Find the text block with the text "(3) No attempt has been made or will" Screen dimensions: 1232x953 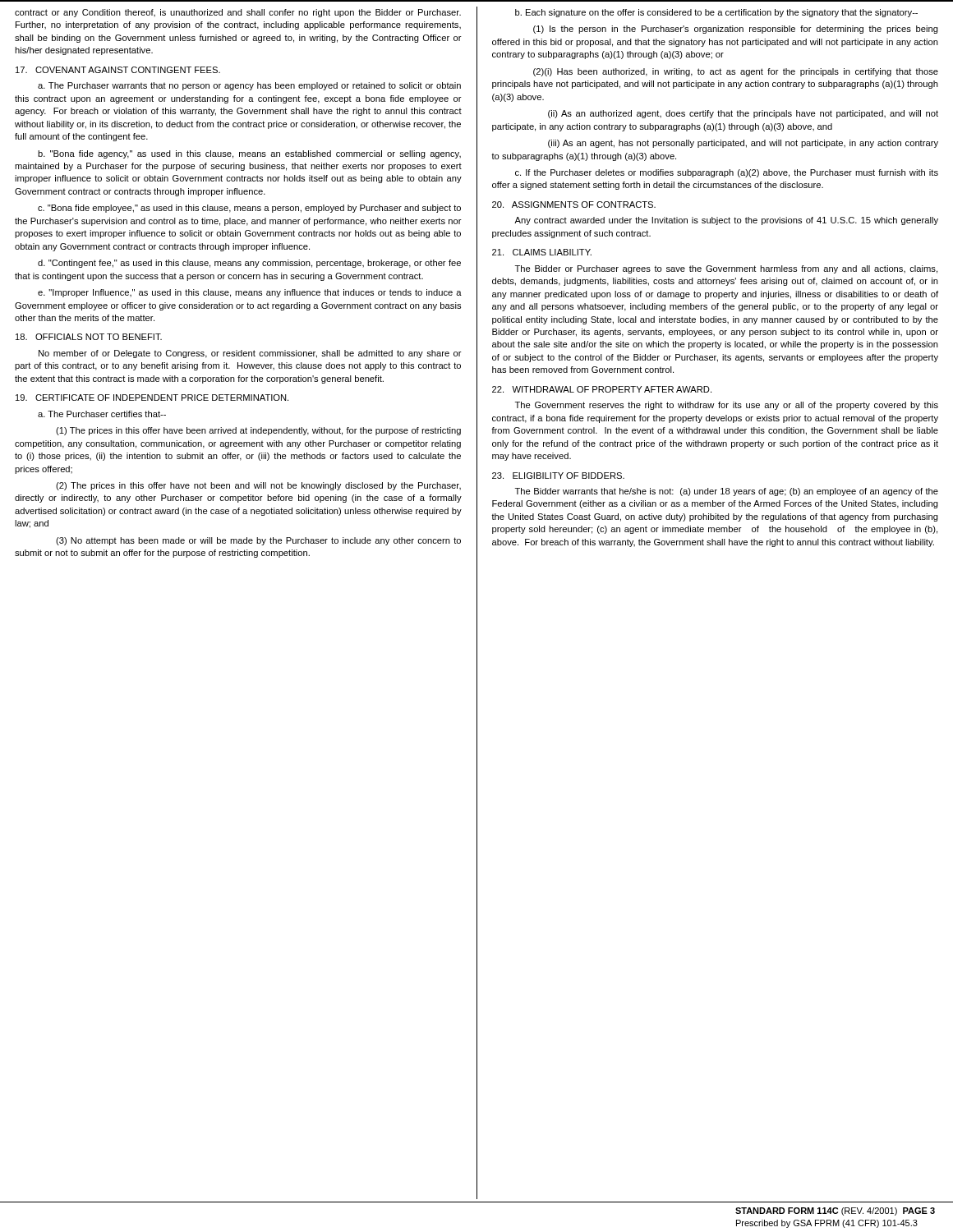click(x=238, y=547)
